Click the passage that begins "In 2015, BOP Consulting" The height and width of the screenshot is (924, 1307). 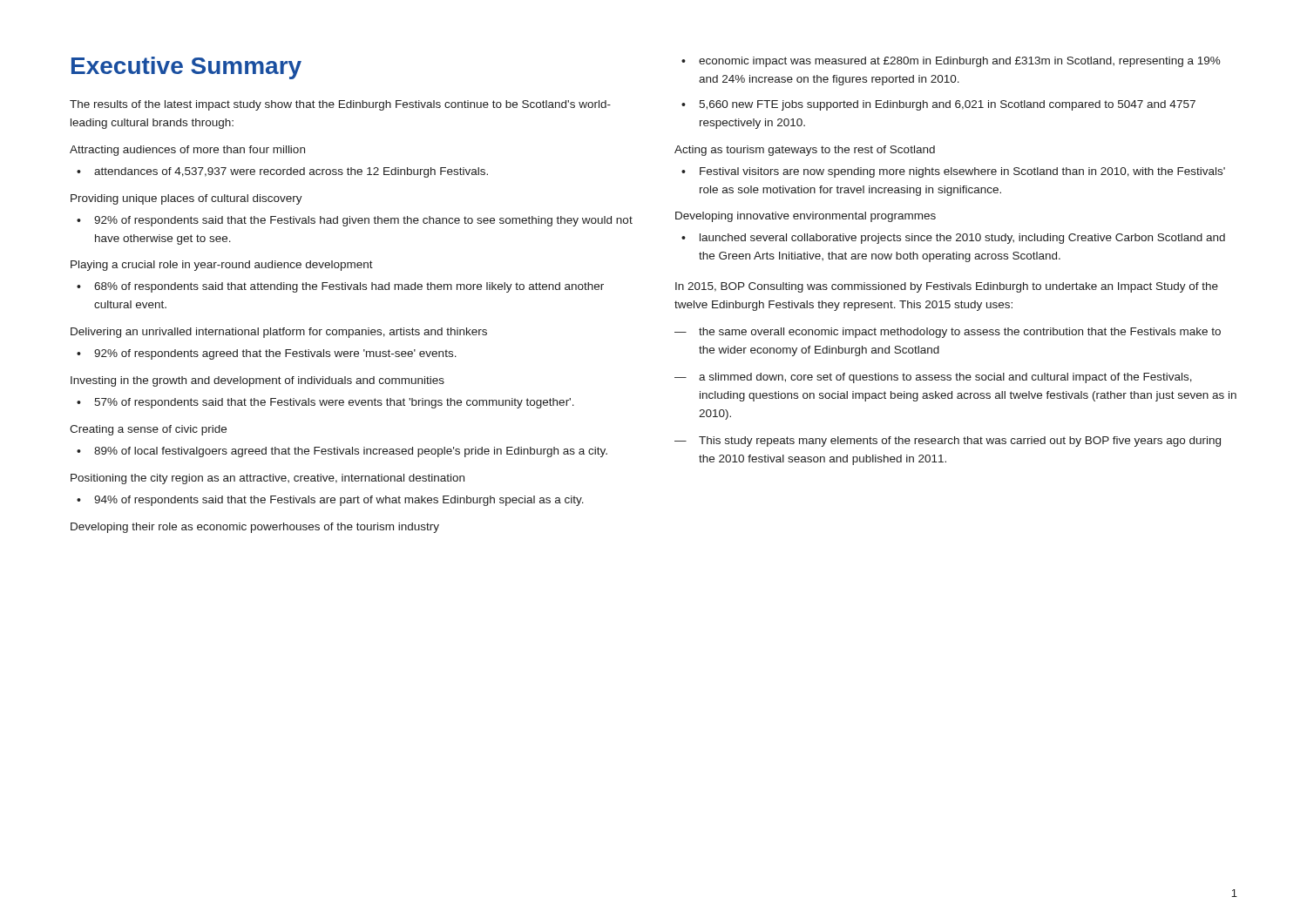[x=956, y=296]
